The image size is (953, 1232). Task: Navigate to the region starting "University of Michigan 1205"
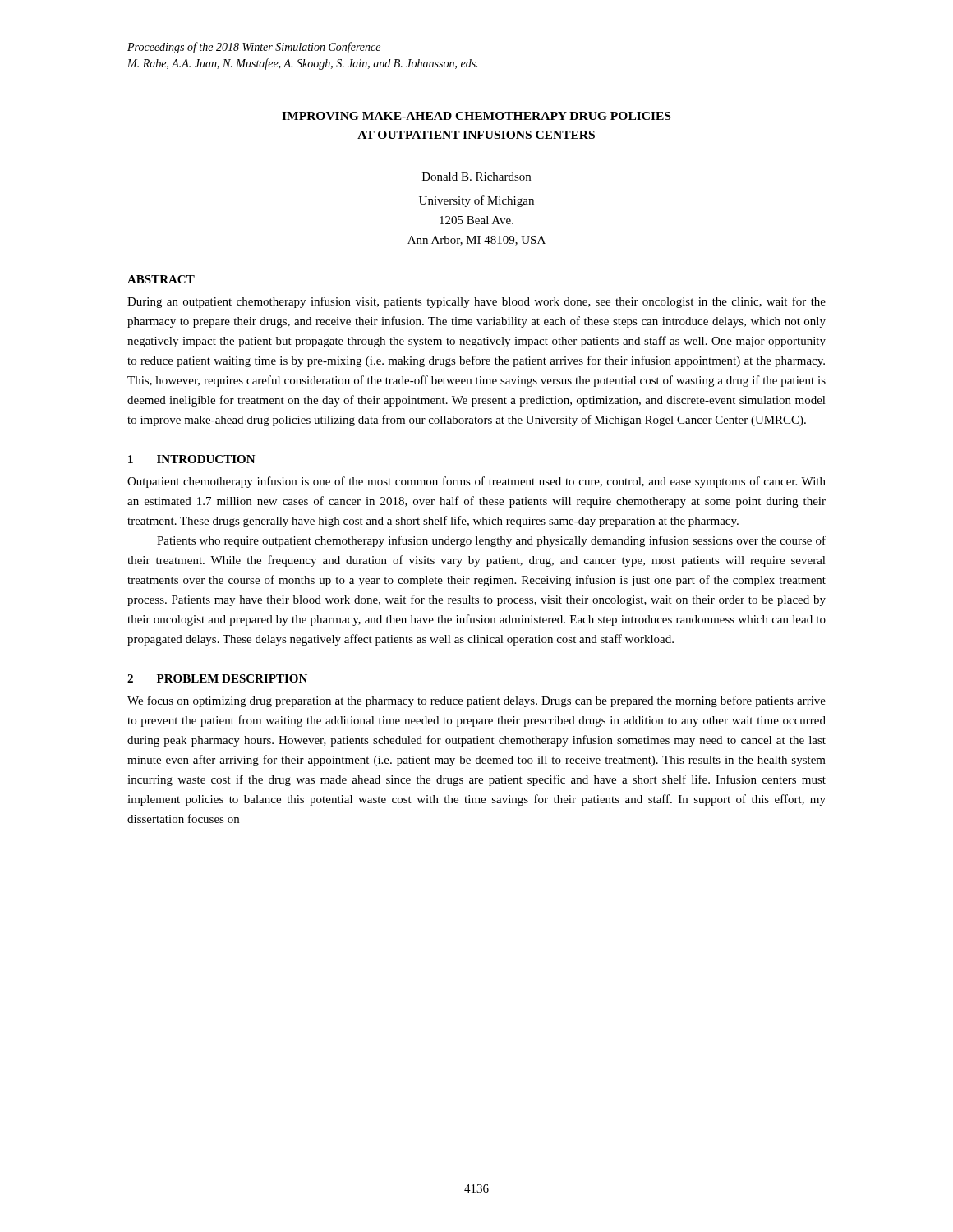(x=476, y=220)
